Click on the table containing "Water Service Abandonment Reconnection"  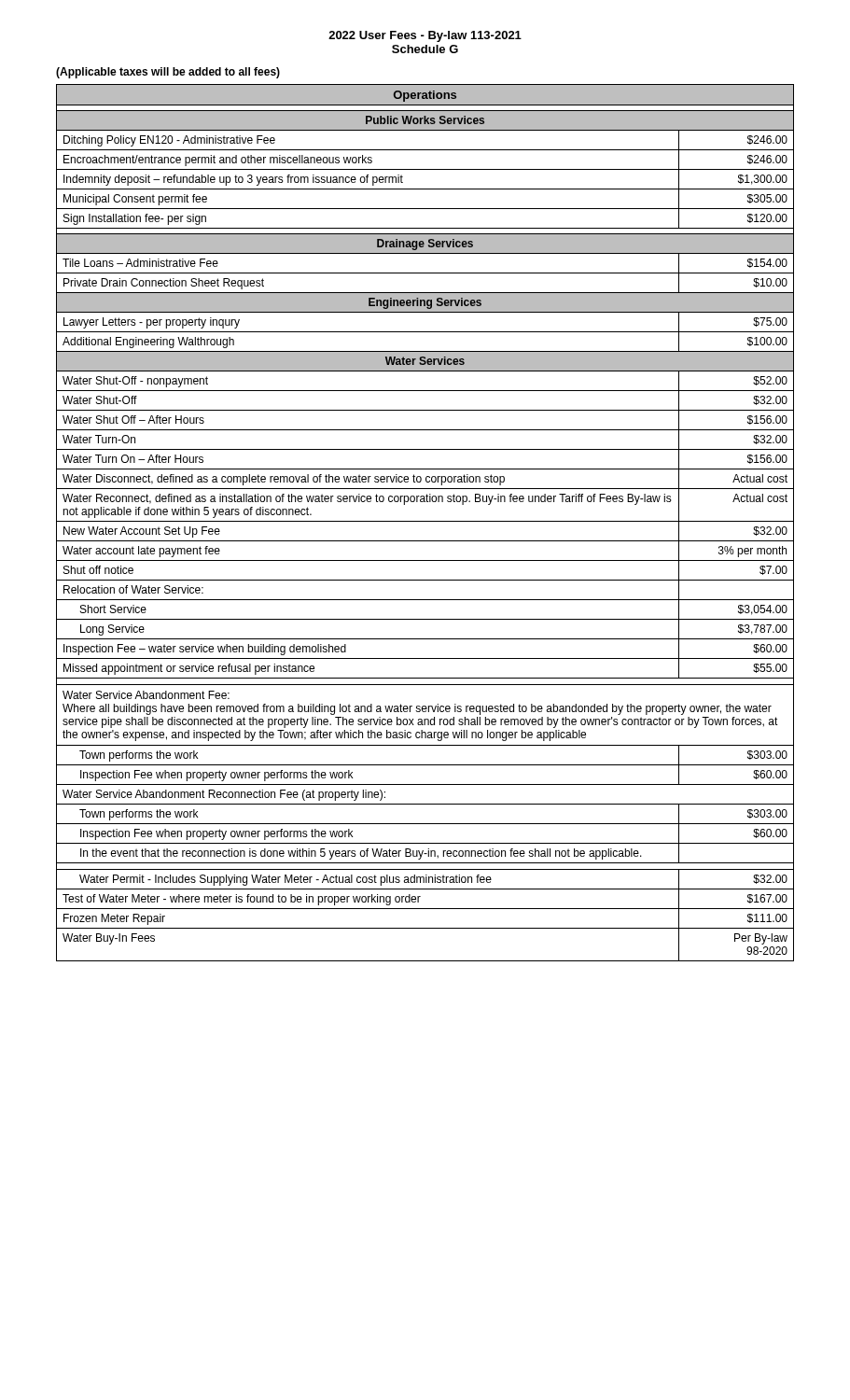425,523
